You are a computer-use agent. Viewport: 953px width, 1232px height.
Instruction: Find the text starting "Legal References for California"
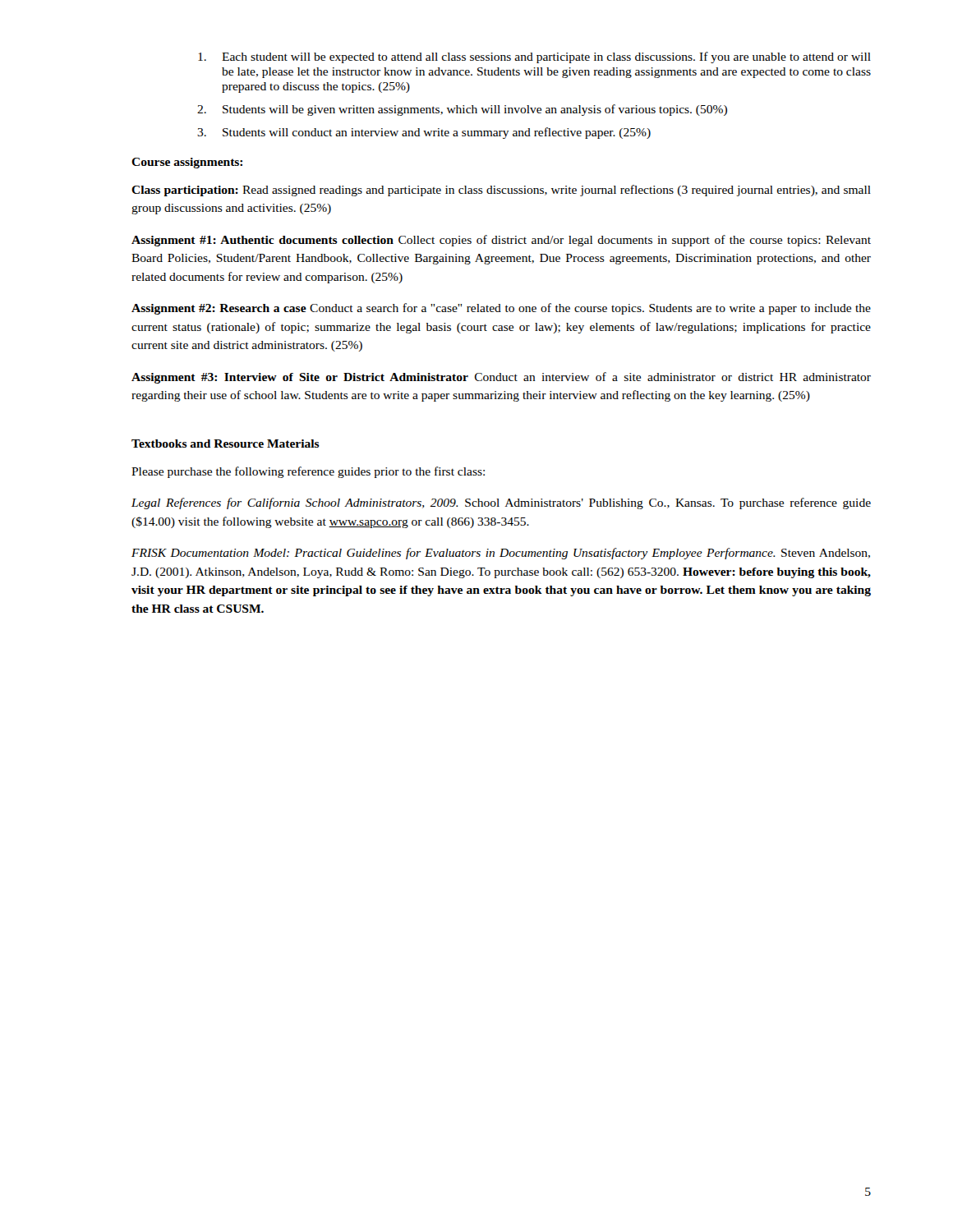click(501, 512)
